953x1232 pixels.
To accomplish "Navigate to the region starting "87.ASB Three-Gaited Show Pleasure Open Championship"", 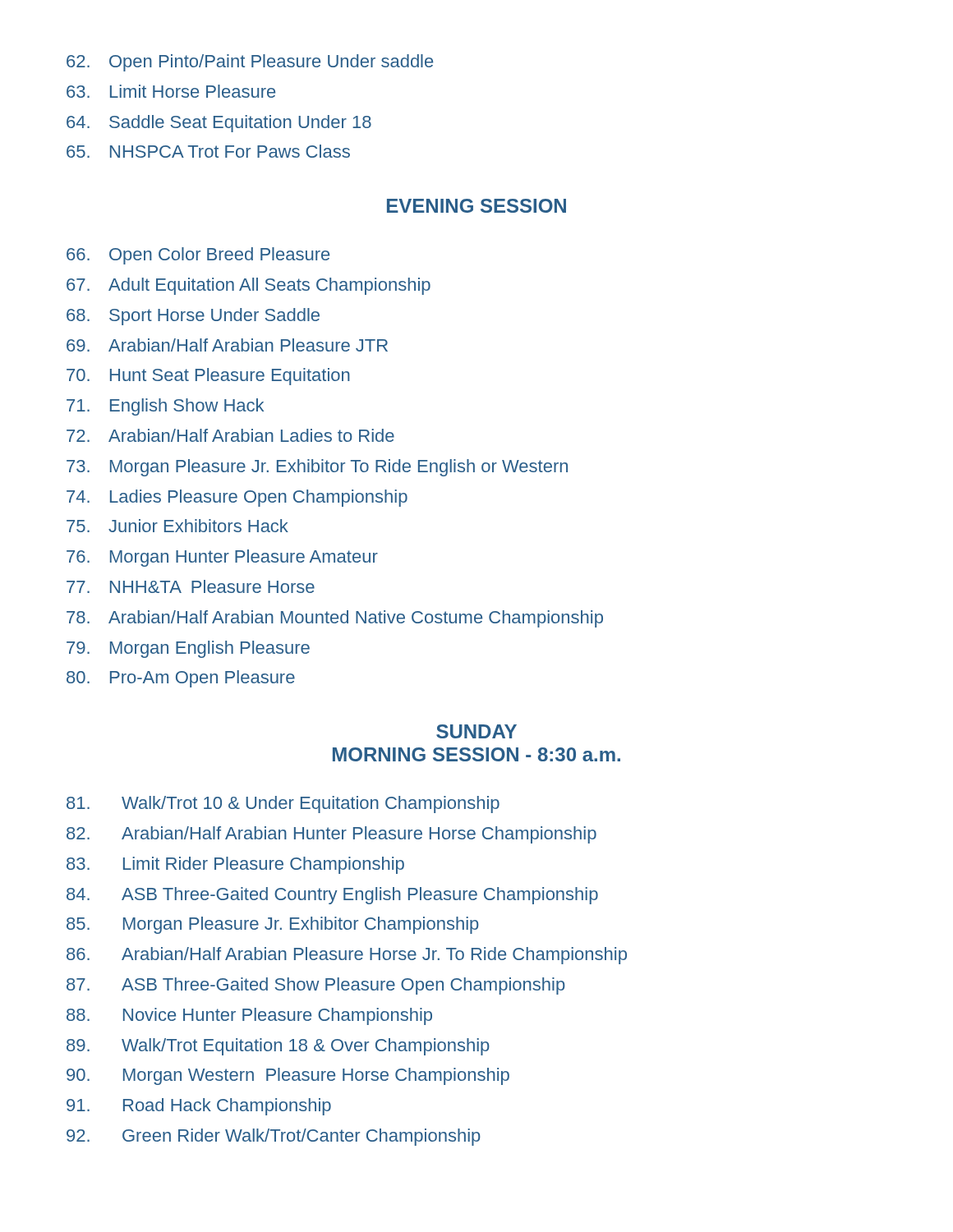I will pyautogui.click(x=316, y=985).
